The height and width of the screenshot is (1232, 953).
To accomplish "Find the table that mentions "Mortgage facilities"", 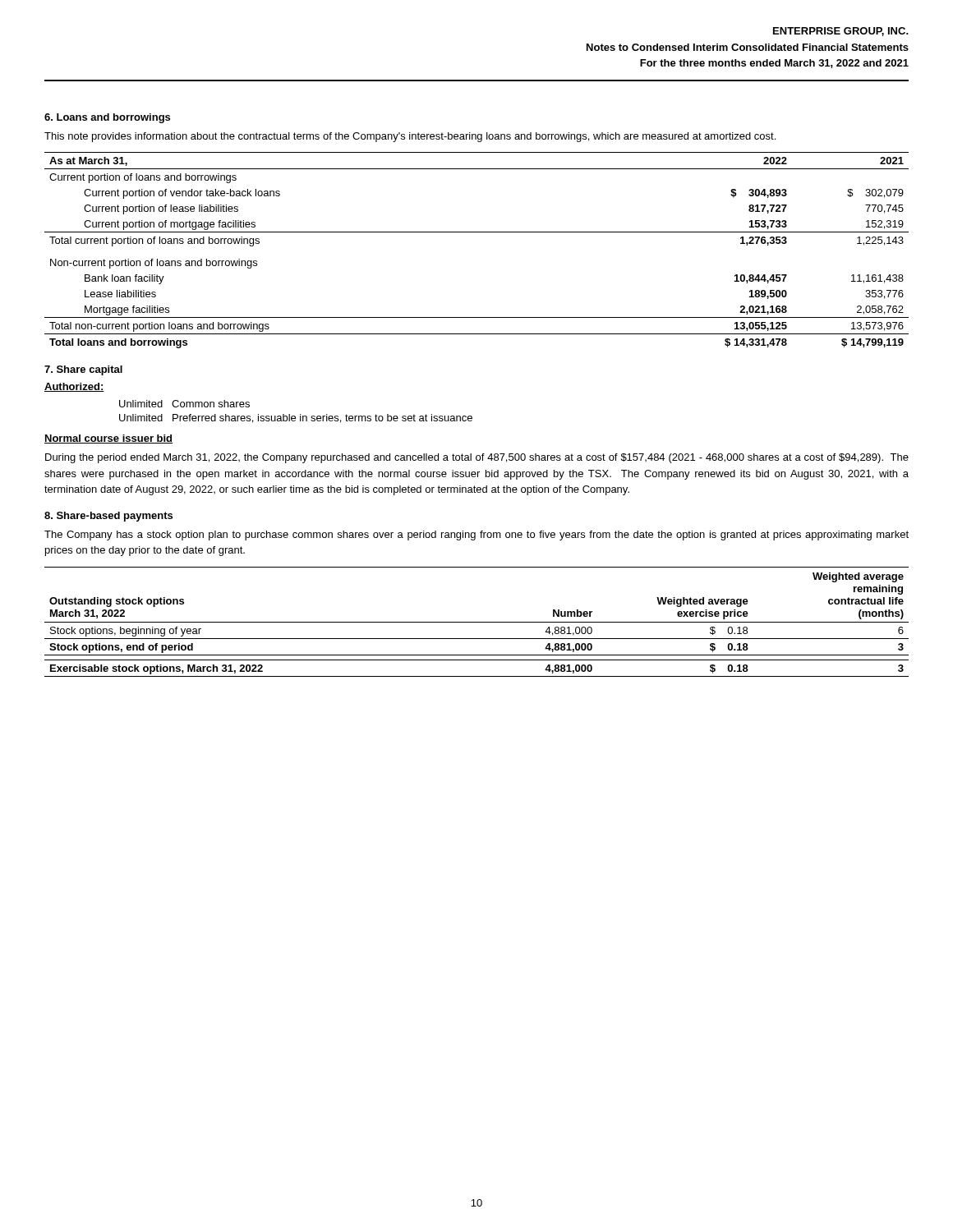I will point(476,251).
